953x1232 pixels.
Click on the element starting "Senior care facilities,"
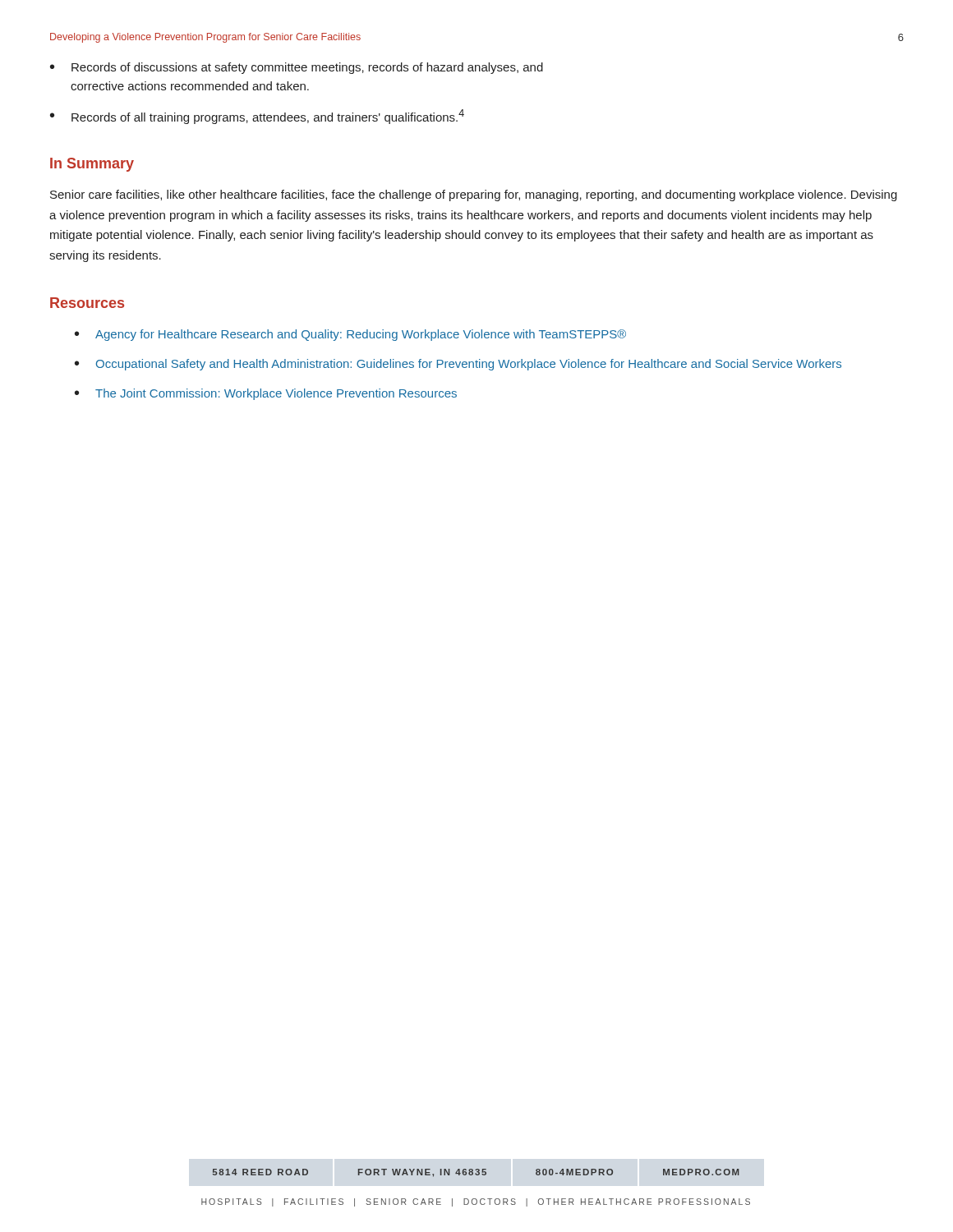coord(473,225)
